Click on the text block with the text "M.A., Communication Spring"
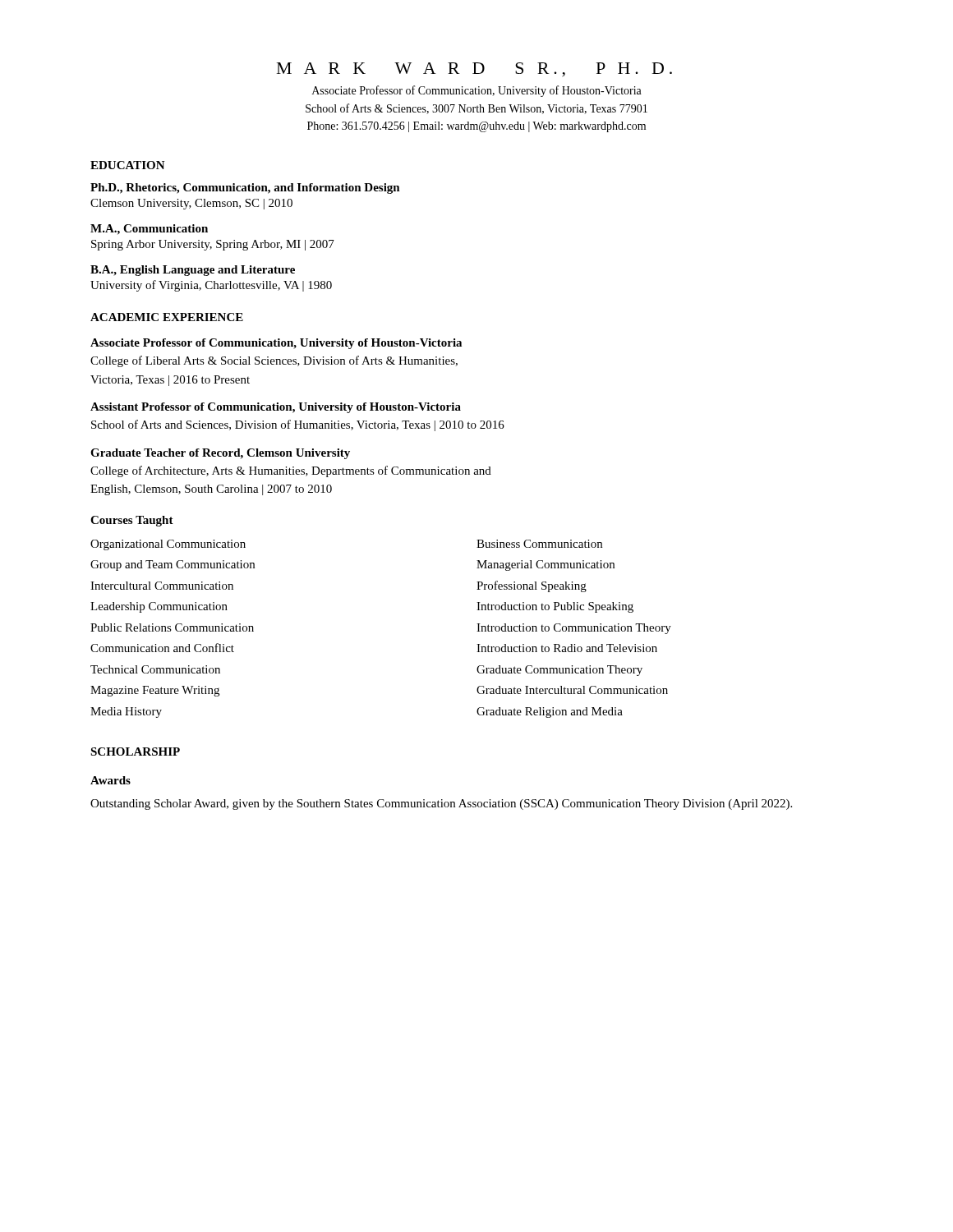Screen dimensions: 1232x953 point(149,230)
